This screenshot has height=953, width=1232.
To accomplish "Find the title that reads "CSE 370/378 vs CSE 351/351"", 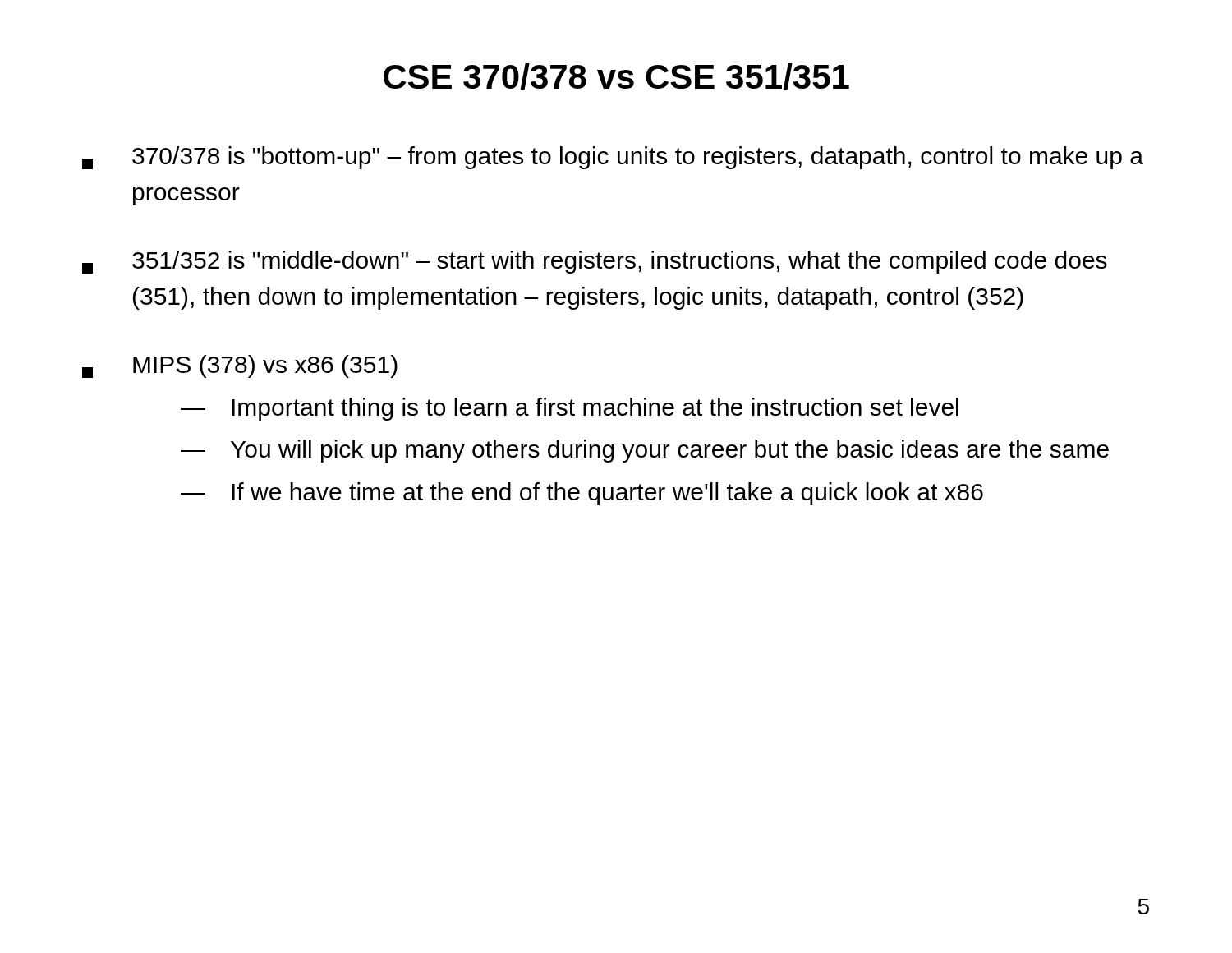I will point(616,77).
